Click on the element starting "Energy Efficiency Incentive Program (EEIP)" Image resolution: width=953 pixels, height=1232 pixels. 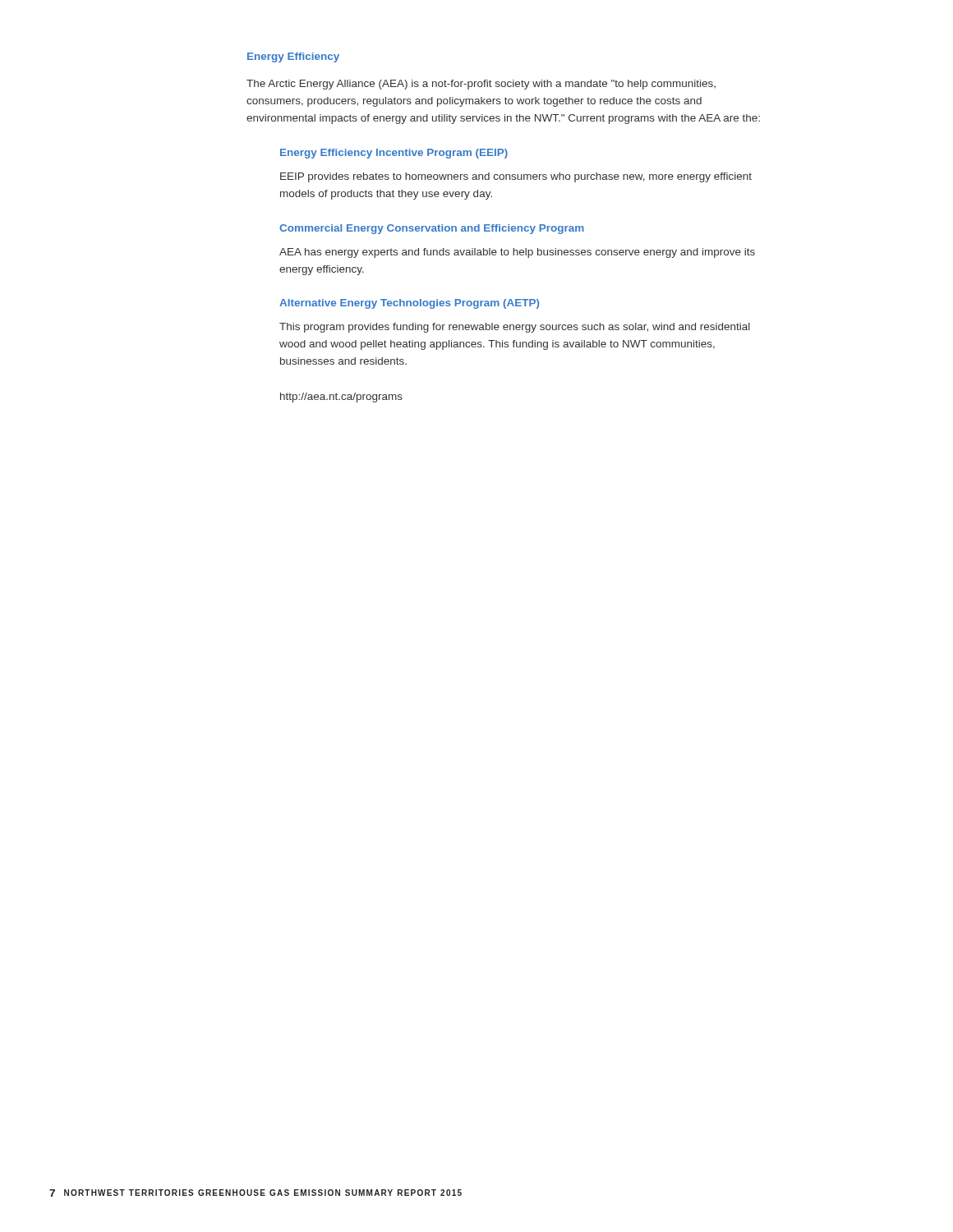tap(394, 152)
